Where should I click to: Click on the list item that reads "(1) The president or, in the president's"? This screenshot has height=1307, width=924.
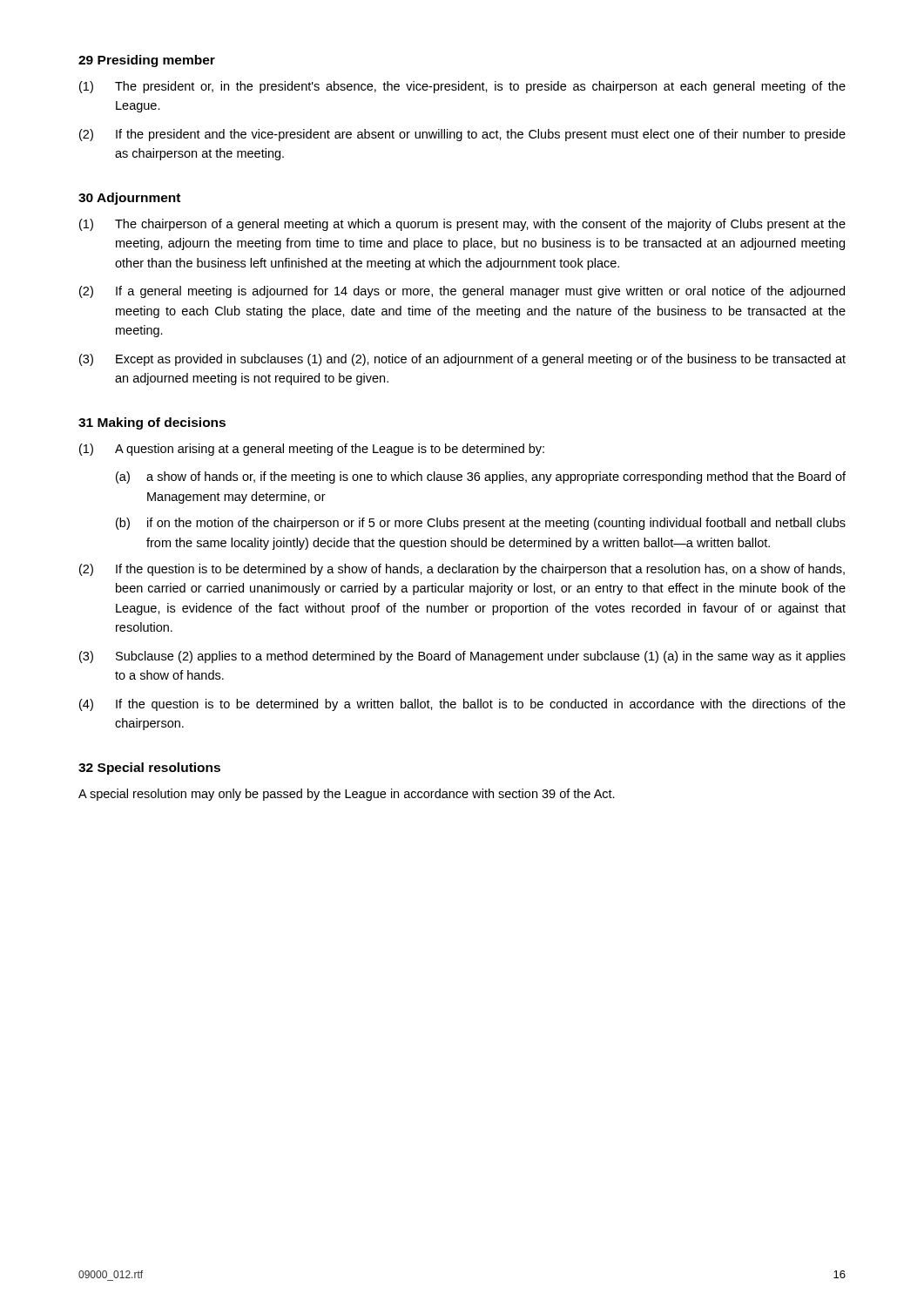click(462, 96)
